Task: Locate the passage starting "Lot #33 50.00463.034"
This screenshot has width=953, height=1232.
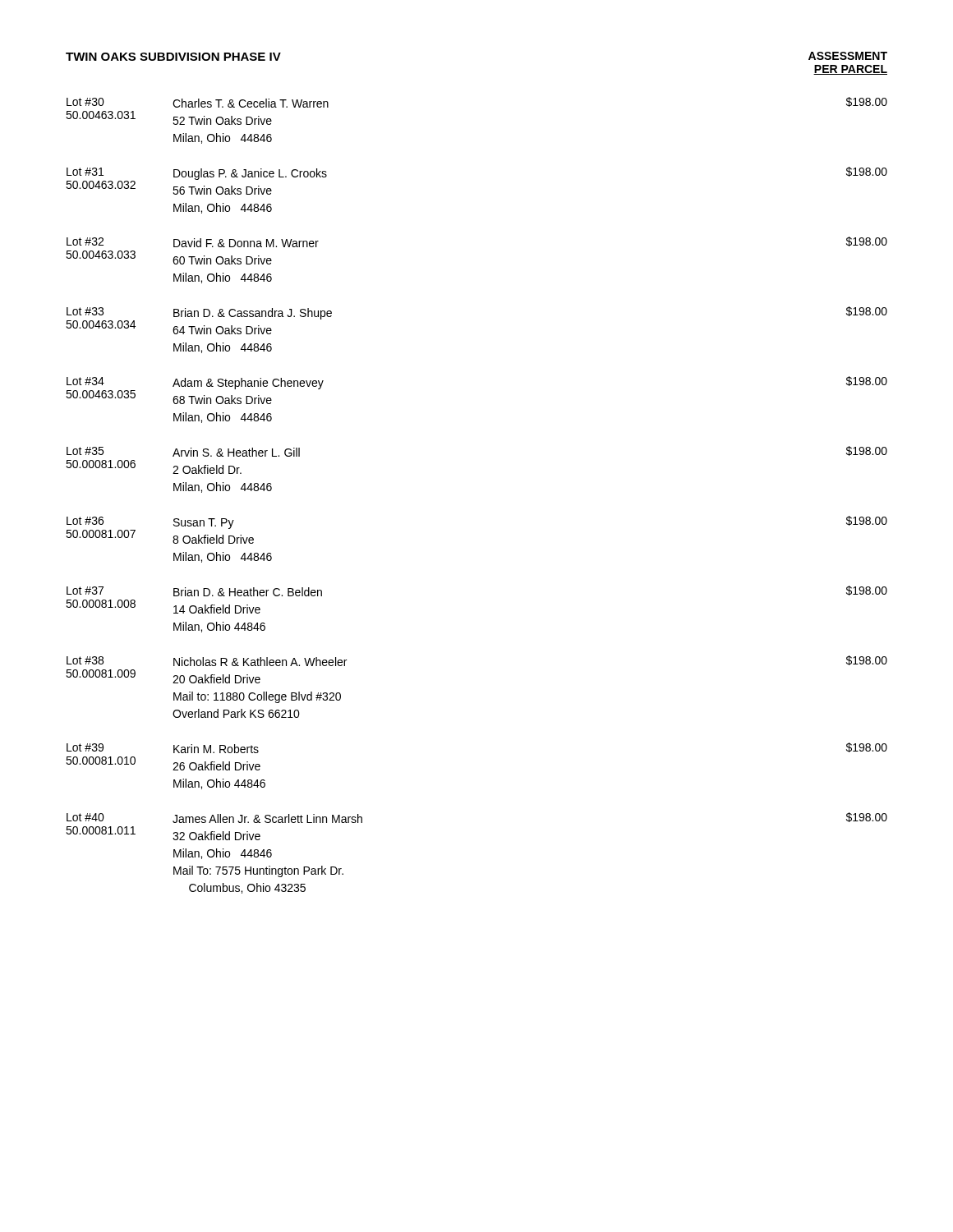Action: pyautogui.click(x=86, y=321)
